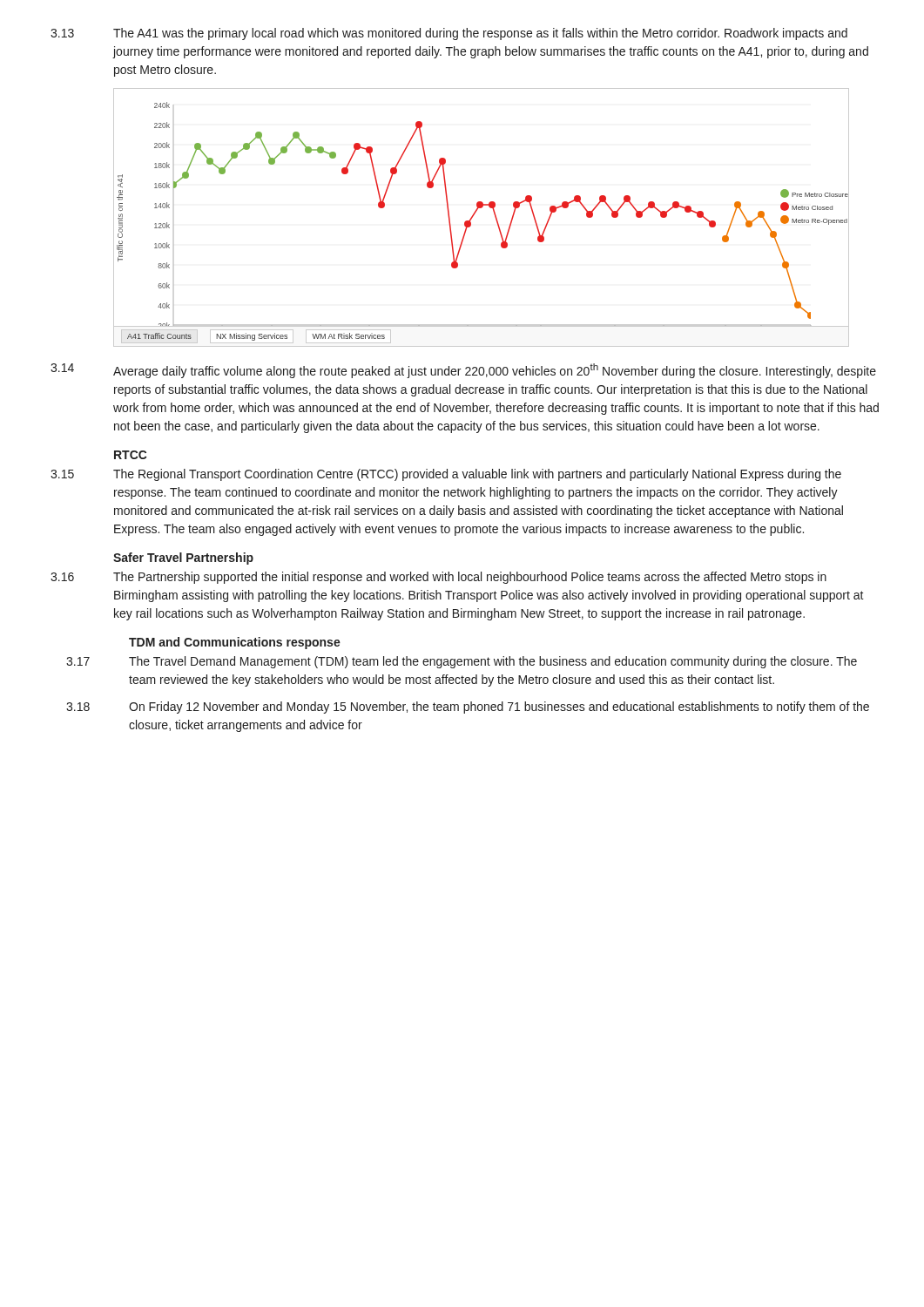Screen dimensions: 1307x924
Task: Select the passage starting "3.16 The Partnership supported the initial"
Action: pos(466,595)
